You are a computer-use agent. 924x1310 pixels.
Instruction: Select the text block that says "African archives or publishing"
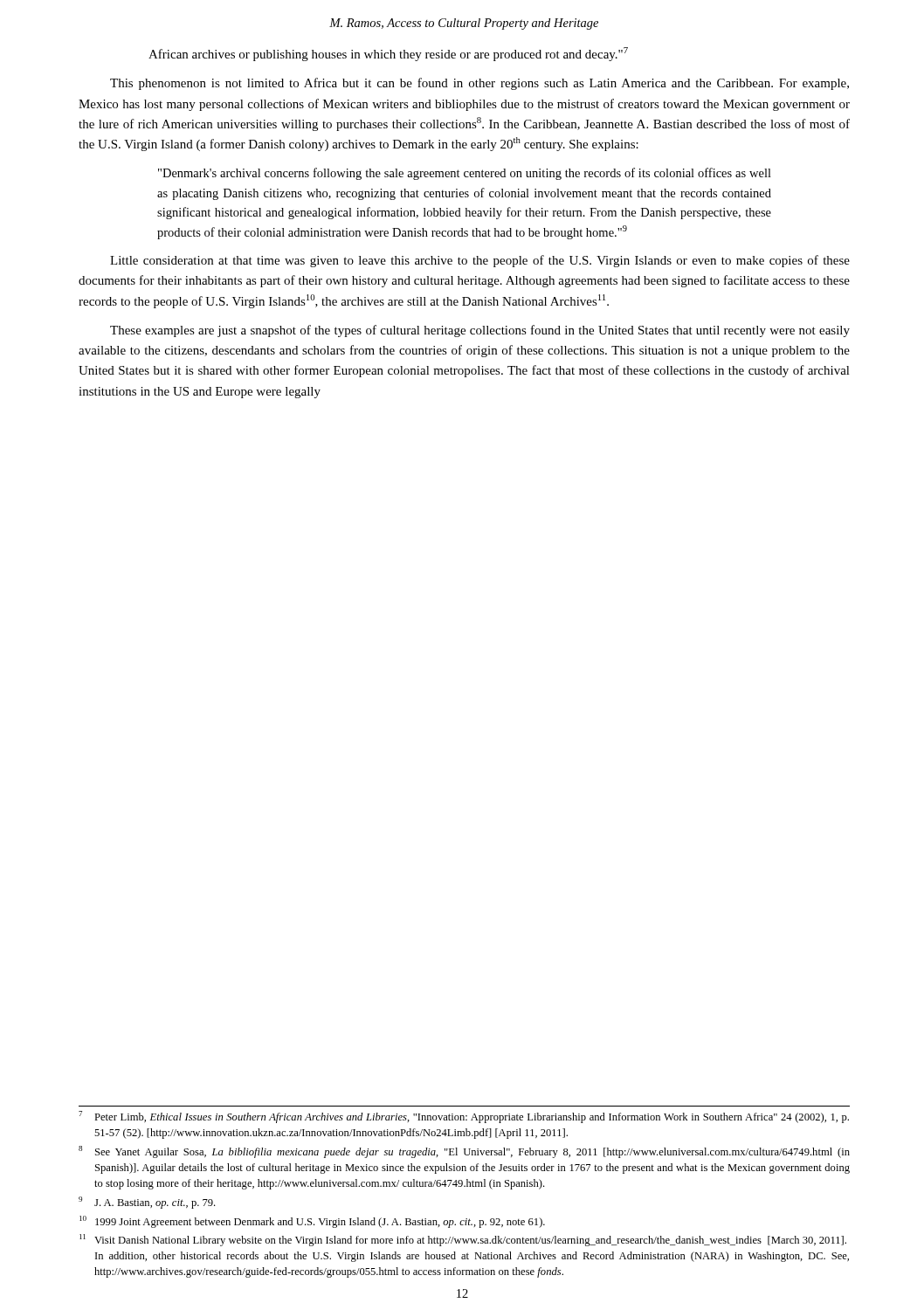point(388,53)
